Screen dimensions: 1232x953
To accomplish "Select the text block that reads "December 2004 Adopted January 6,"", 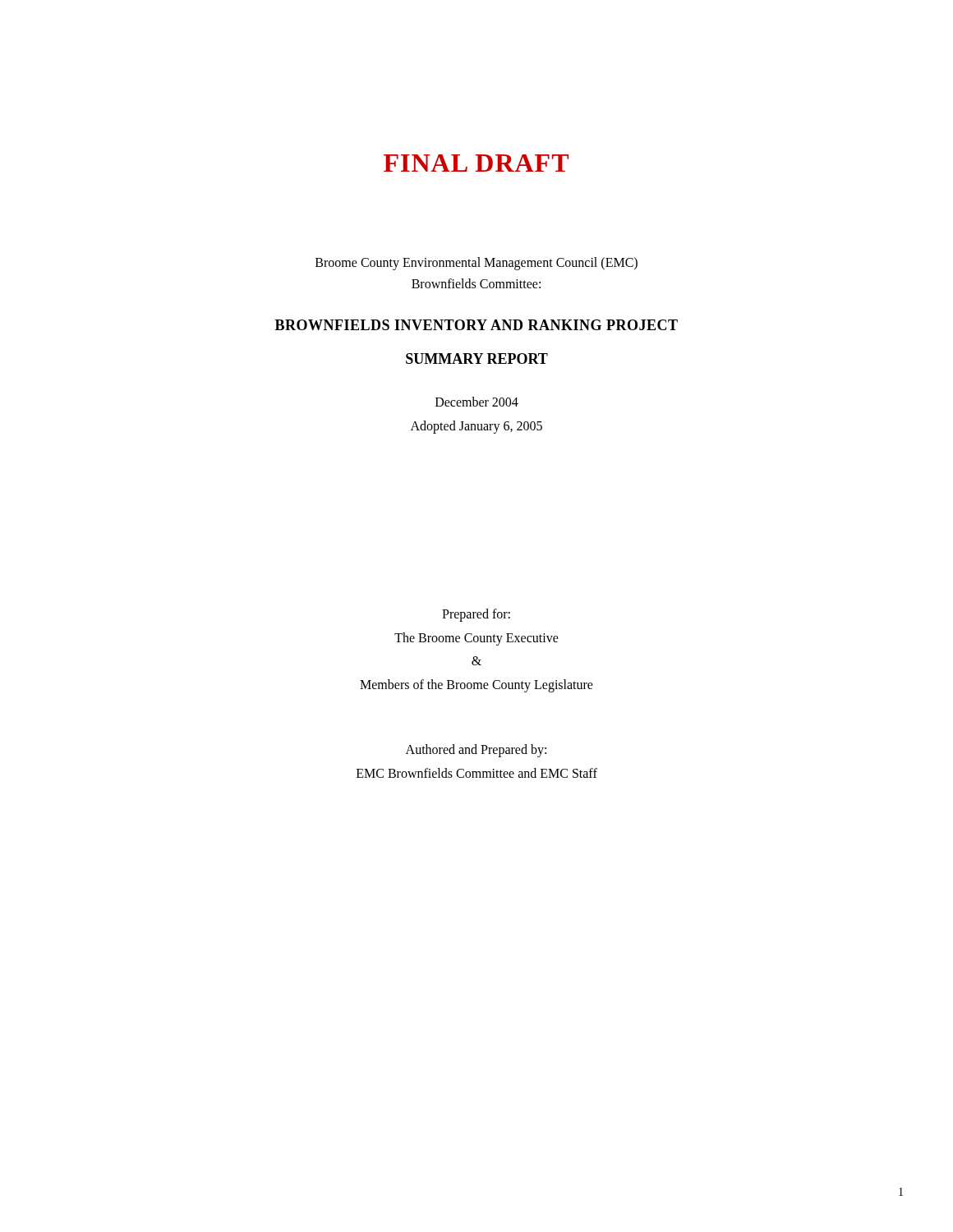I will click(x=476, y=414).
